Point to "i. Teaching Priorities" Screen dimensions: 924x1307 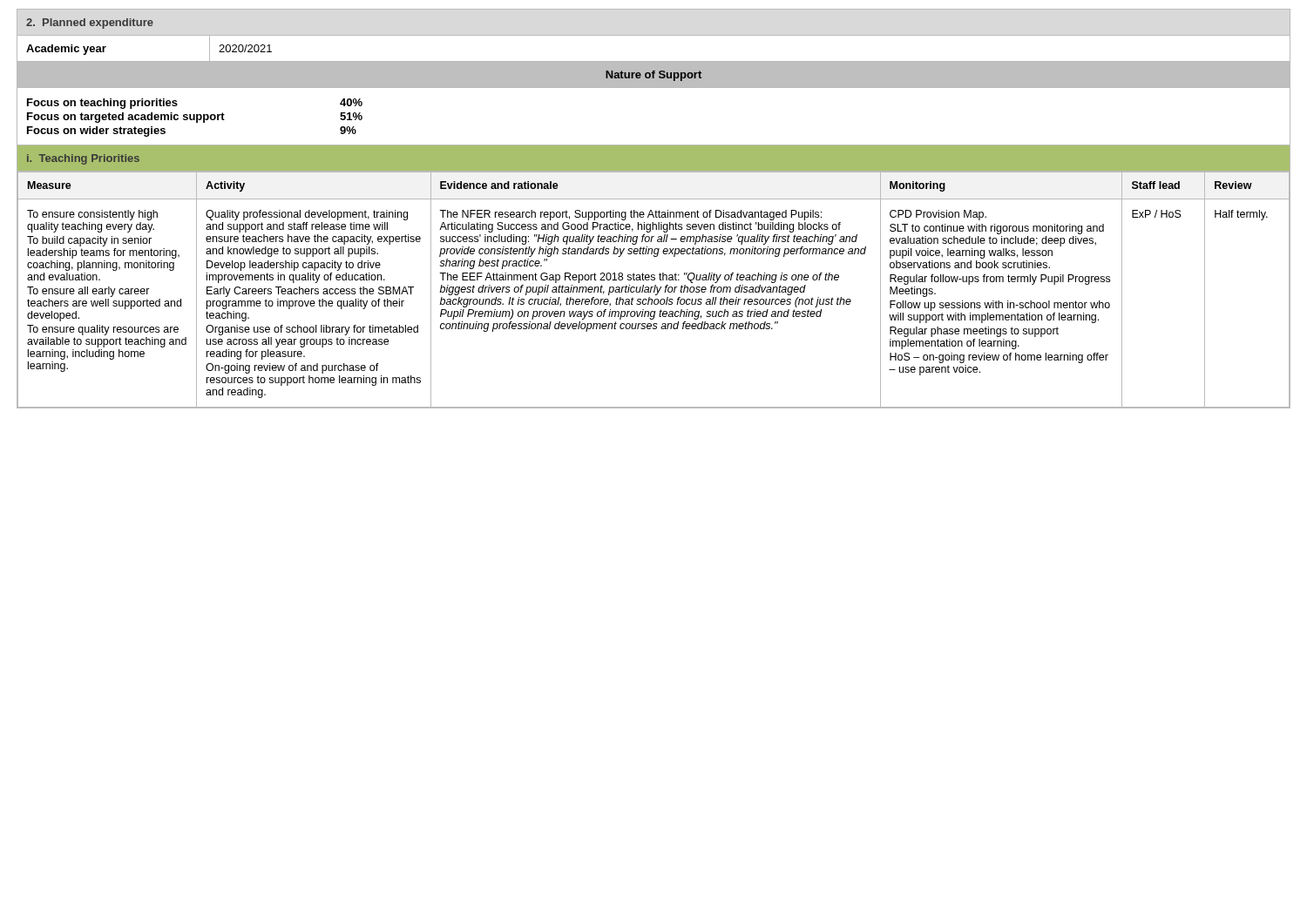pyautogui.click(x=83, y=158)
